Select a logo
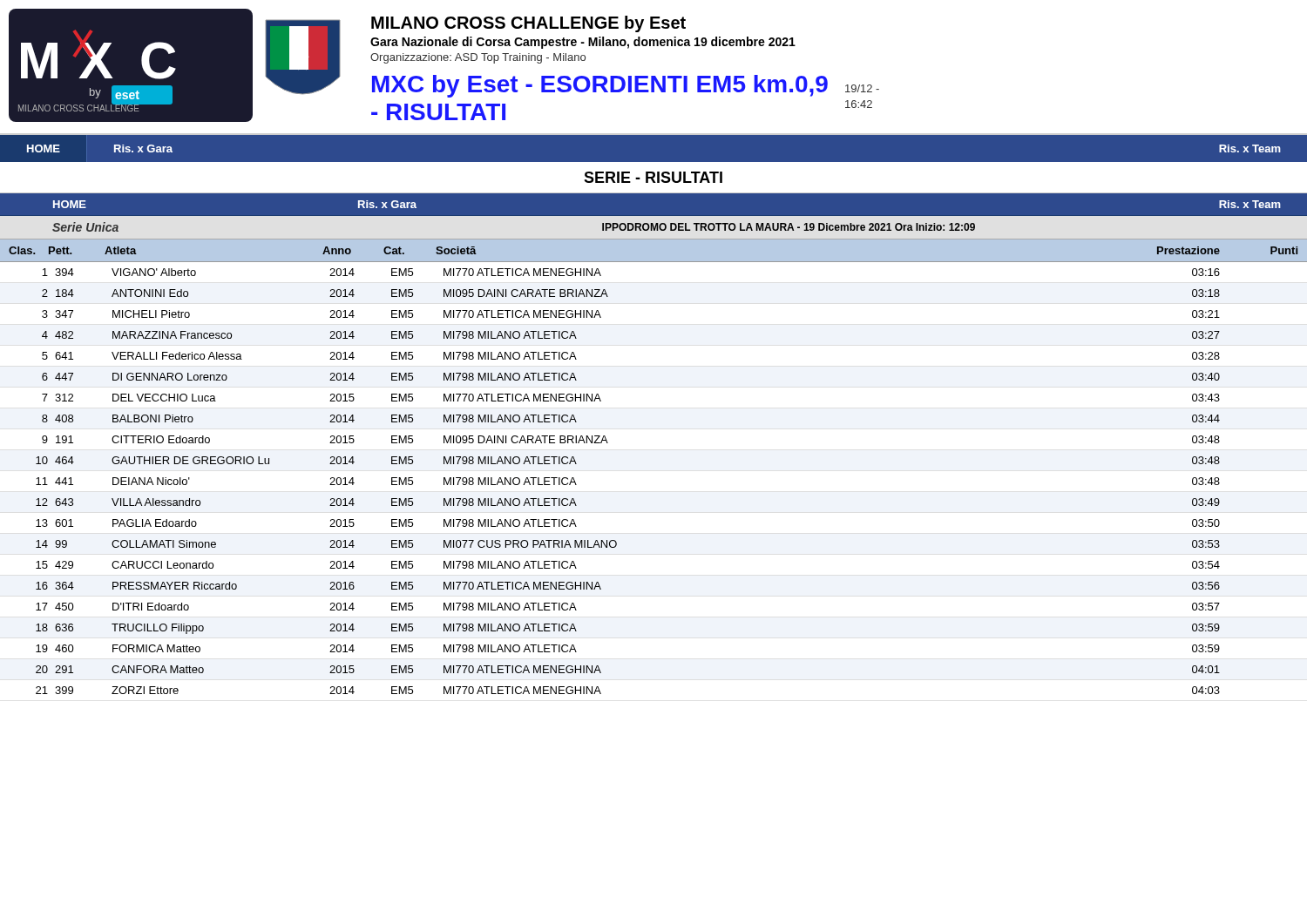1307x924 pixels. tap(176, 65)
